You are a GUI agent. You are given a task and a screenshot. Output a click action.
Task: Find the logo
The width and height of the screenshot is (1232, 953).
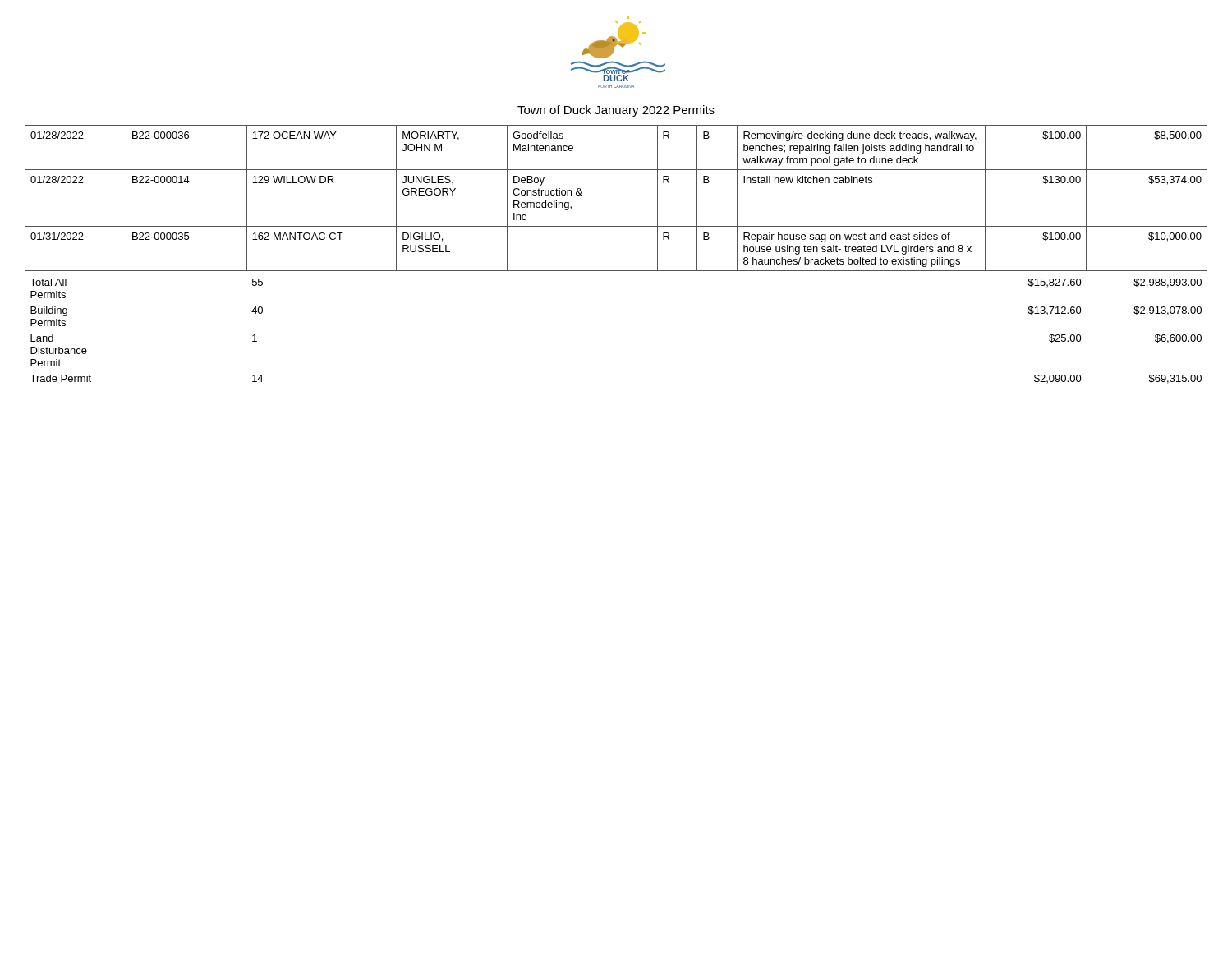coord(616,49)
